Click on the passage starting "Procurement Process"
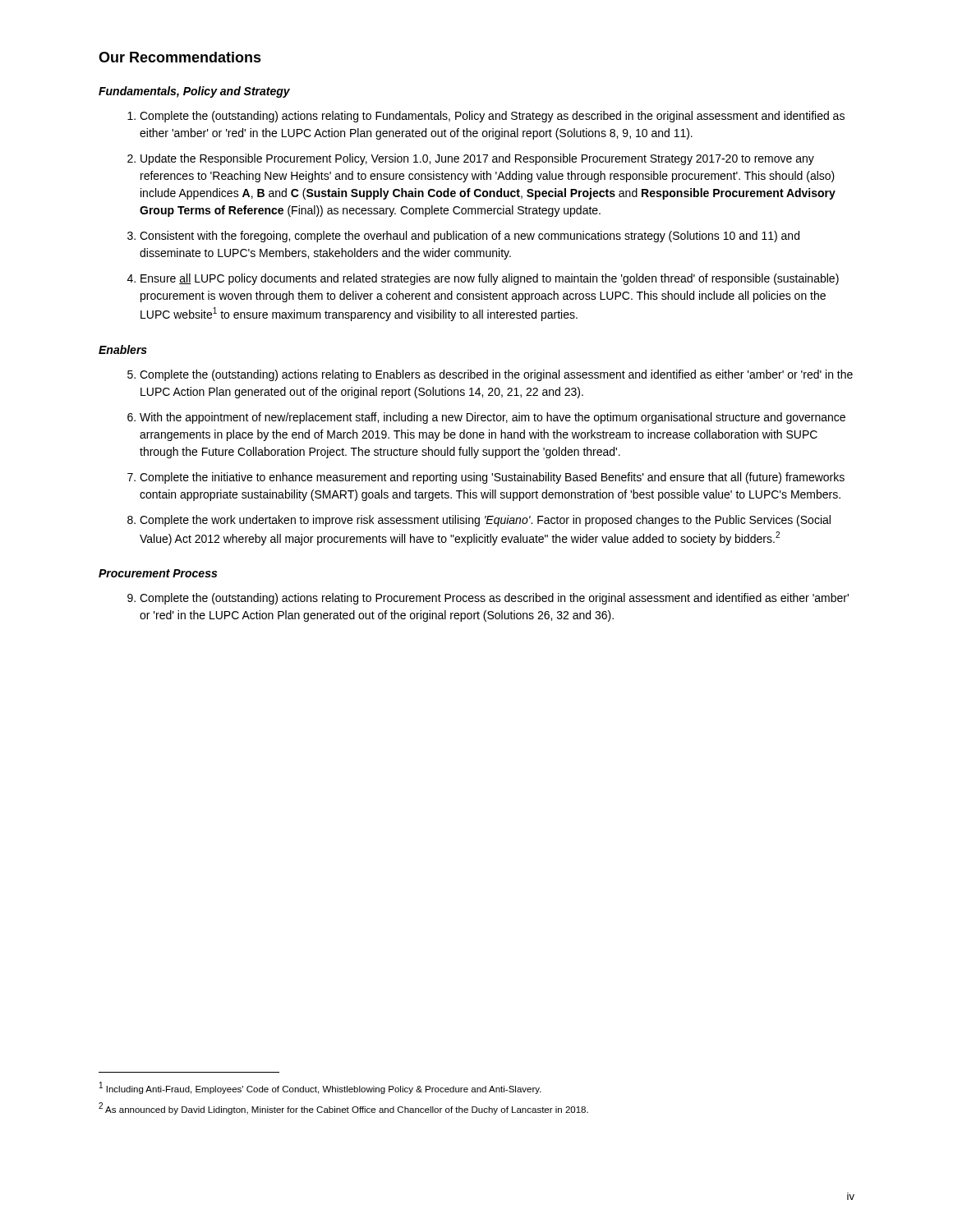This screenshot has width=953, height=1232. (x=158, y=574)
